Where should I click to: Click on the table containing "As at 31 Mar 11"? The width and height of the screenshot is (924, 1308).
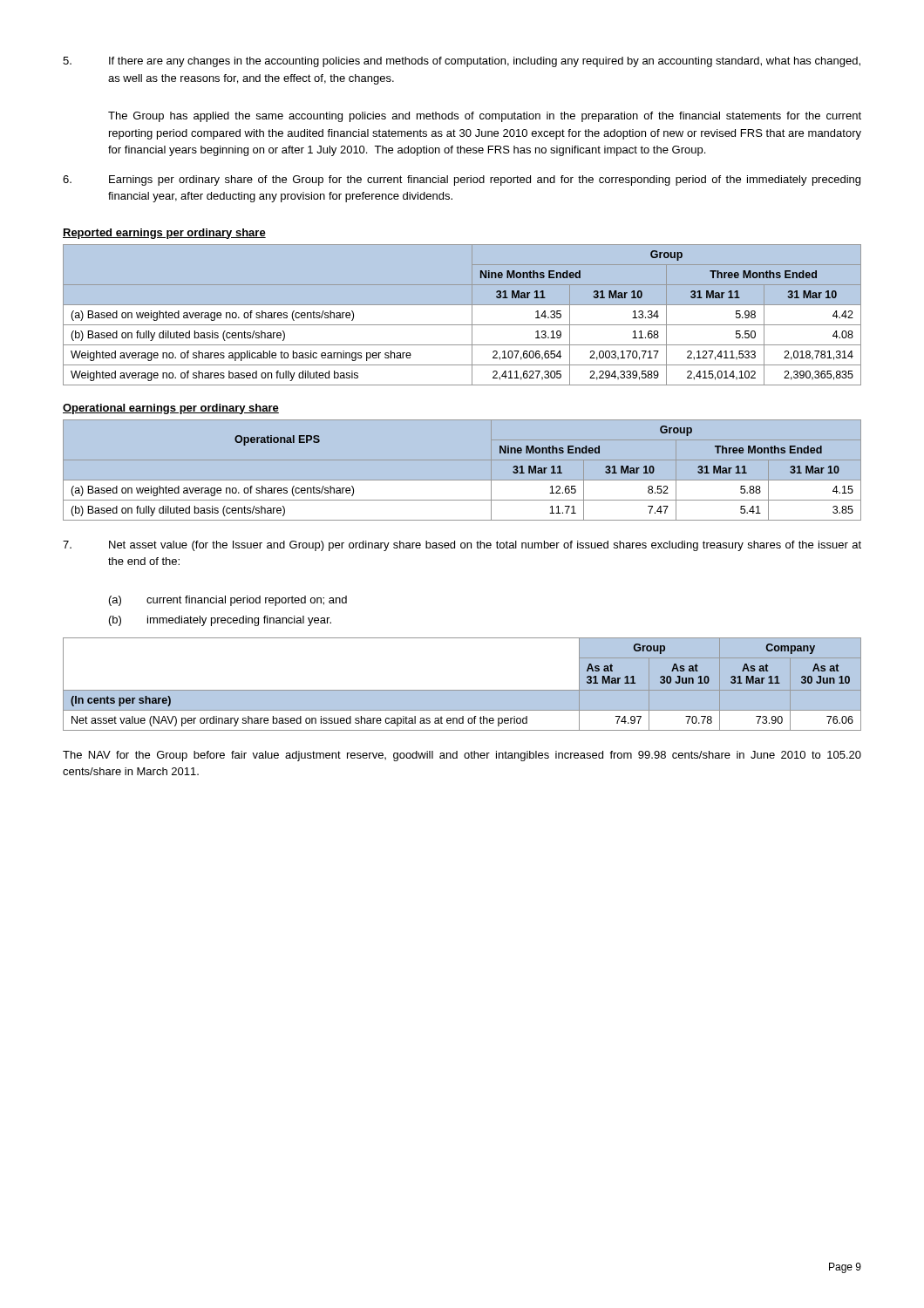click(462, 684)
